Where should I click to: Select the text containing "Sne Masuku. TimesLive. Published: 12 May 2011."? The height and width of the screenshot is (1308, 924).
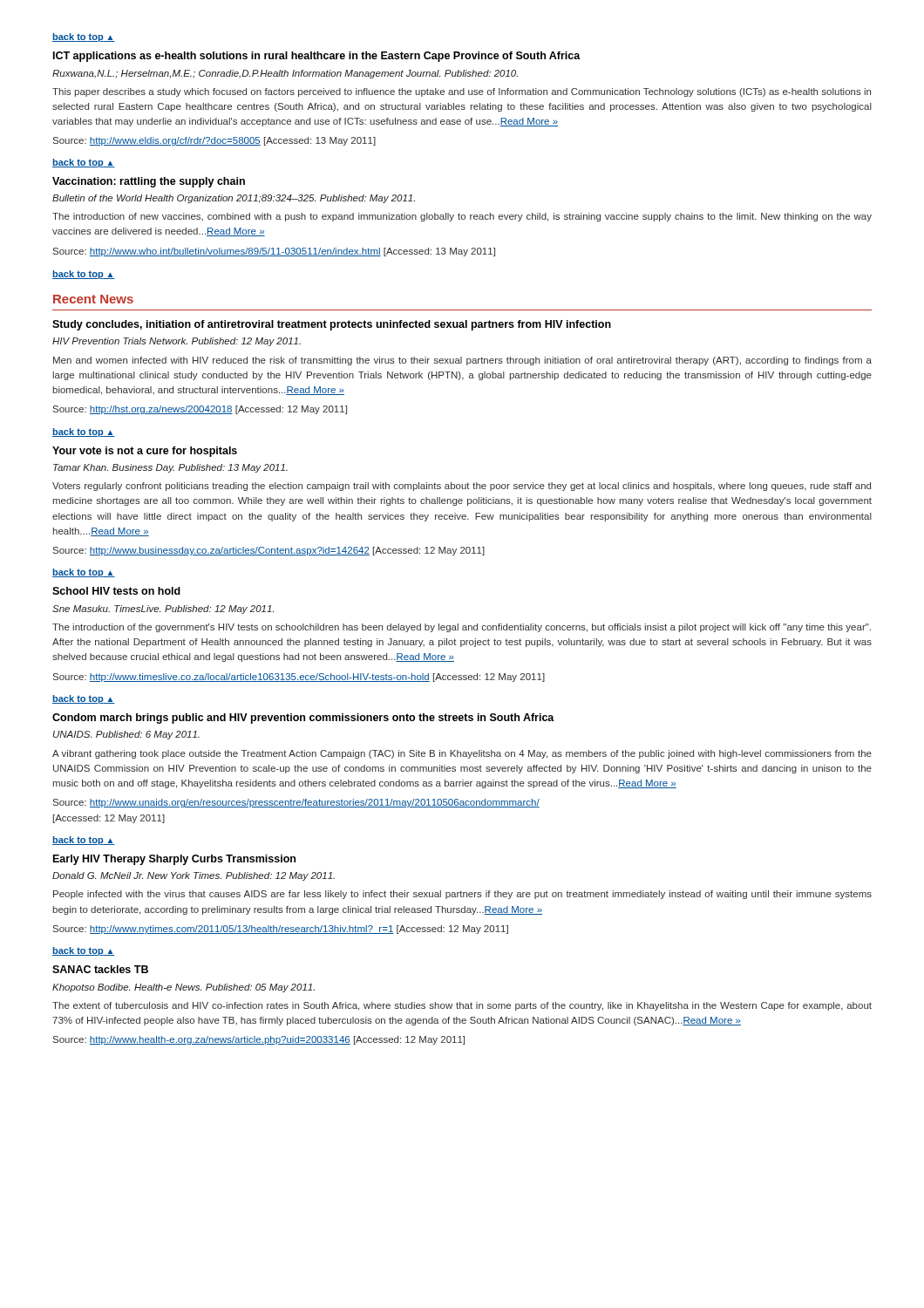coord(164,608)
